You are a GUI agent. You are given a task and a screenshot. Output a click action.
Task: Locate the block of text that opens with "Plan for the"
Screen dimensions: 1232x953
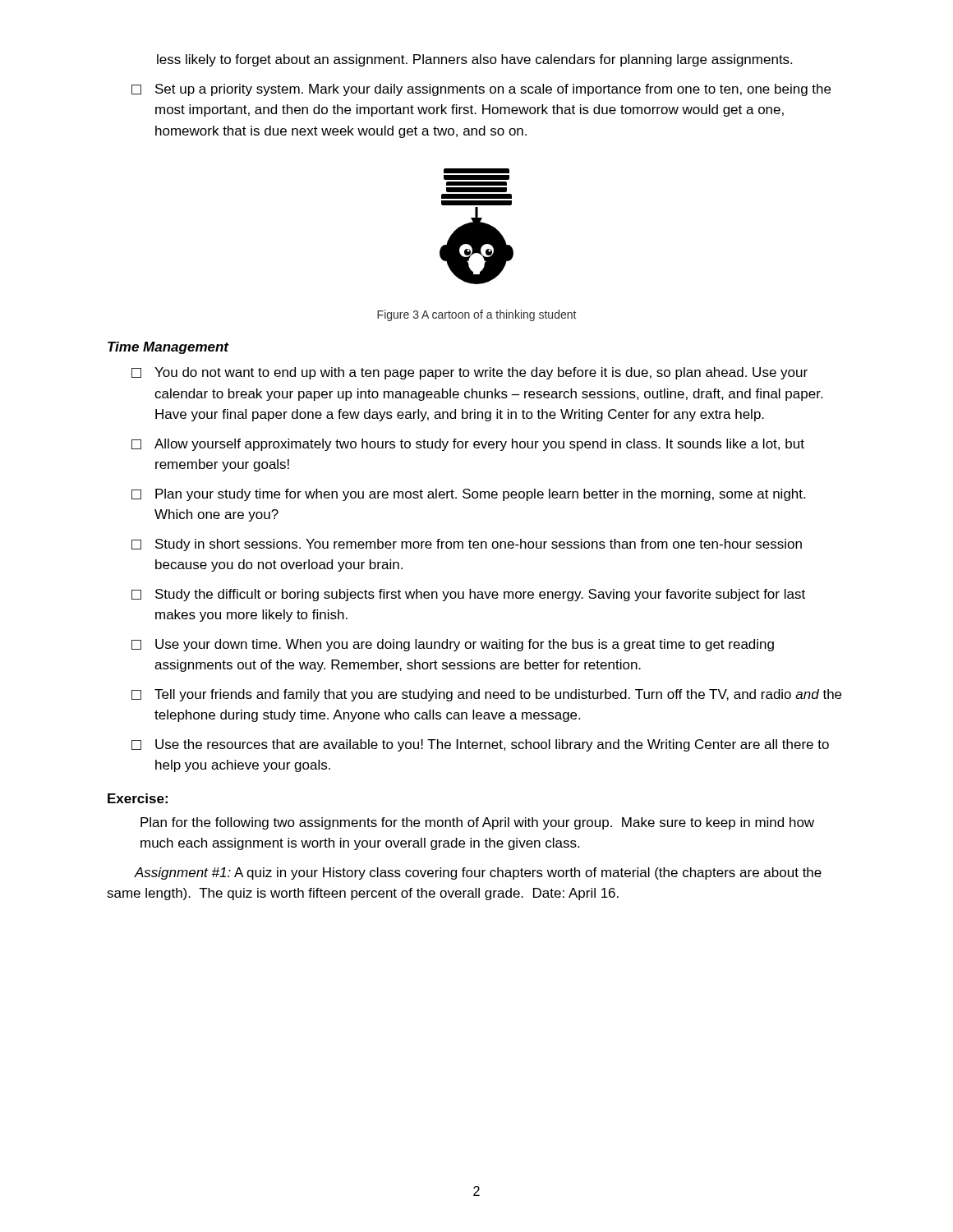point(477,833)
